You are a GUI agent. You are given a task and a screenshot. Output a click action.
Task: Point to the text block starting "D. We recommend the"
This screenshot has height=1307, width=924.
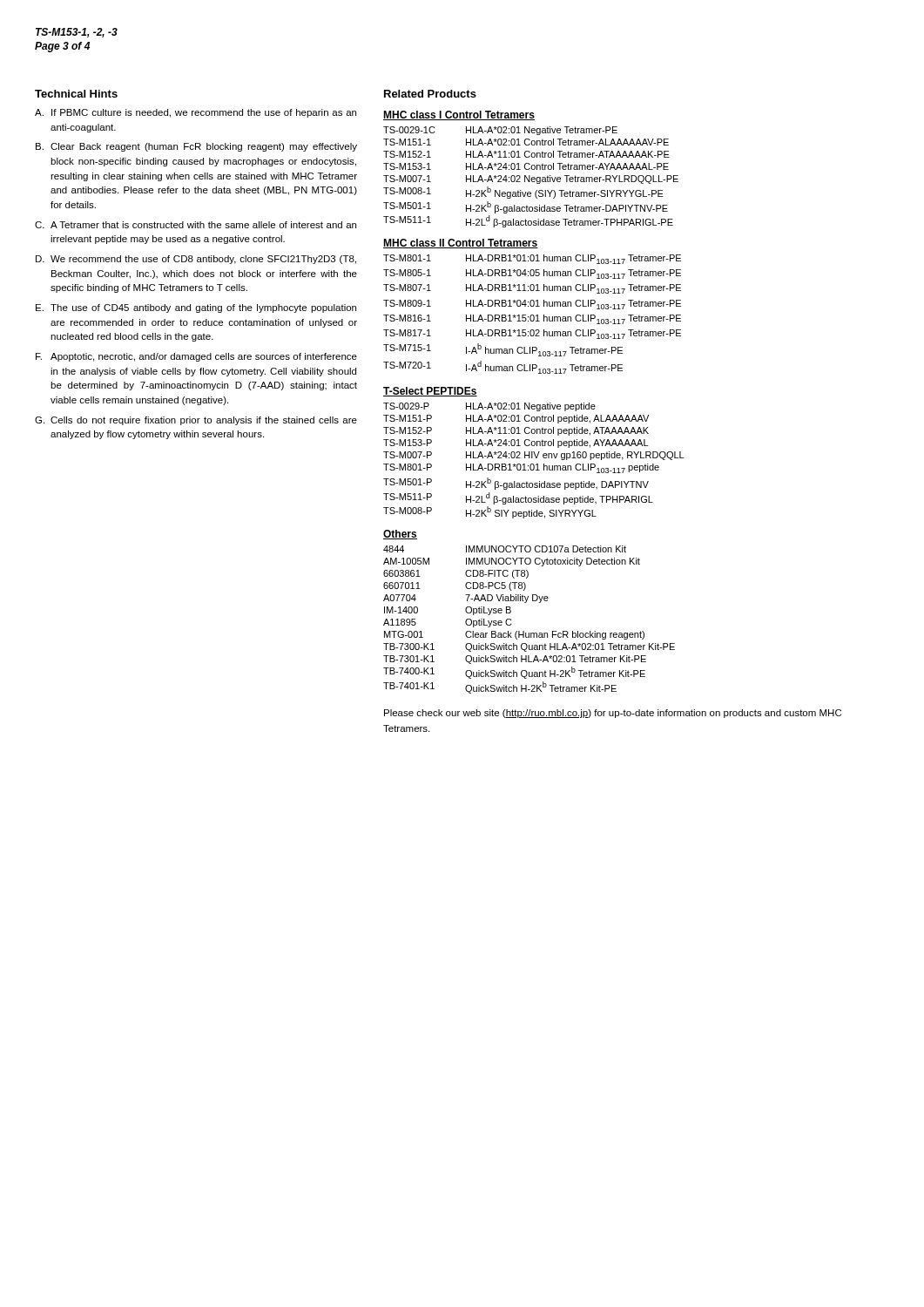click(196, 274)
